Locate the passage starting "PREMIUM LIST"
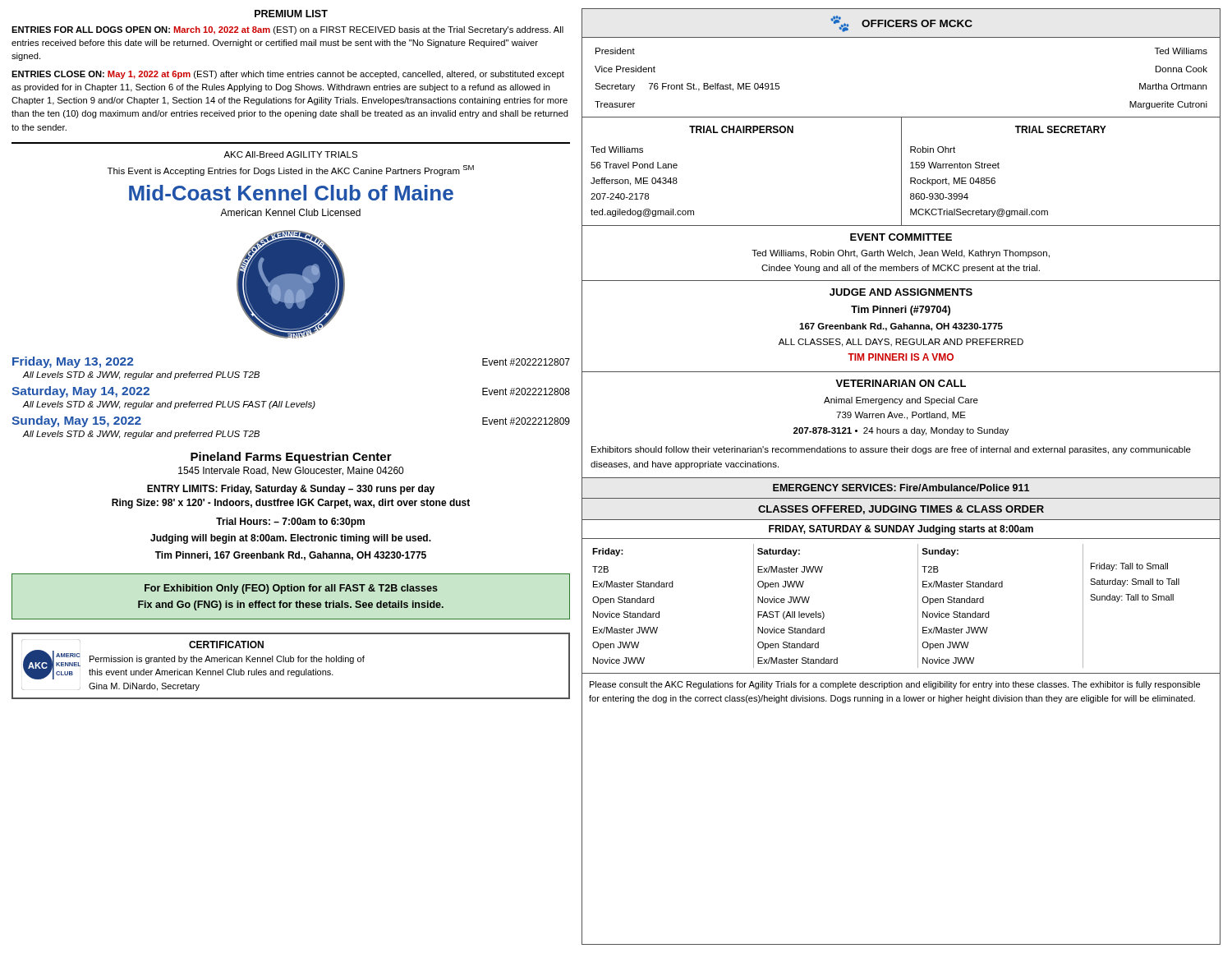1232x953 pixels. coord(291,14)
